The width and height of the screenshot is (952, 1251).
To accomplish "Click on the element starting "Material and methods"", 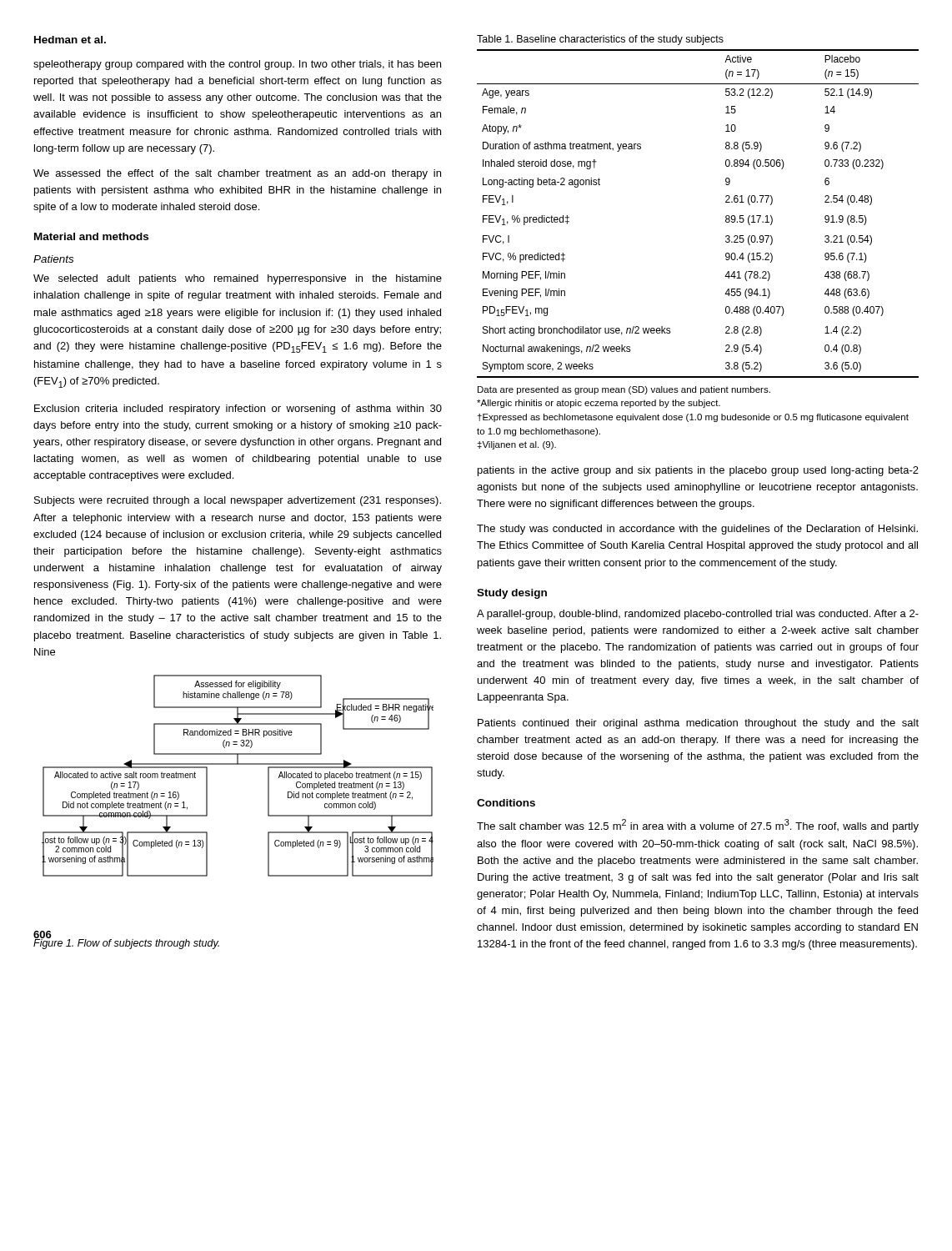I will pos(91,237).
